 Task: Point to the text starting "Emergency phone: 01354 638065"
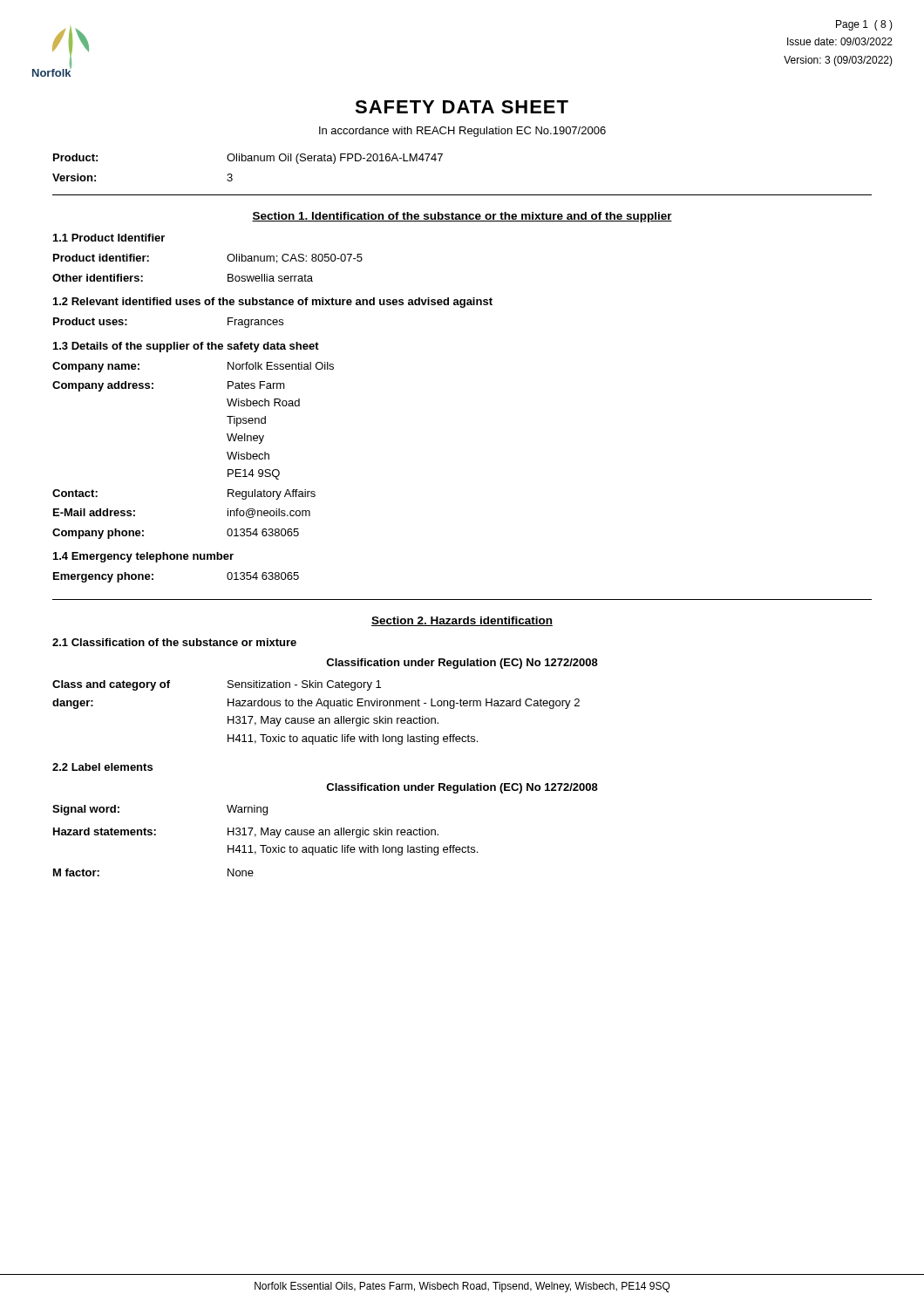[x=107, y=578]
